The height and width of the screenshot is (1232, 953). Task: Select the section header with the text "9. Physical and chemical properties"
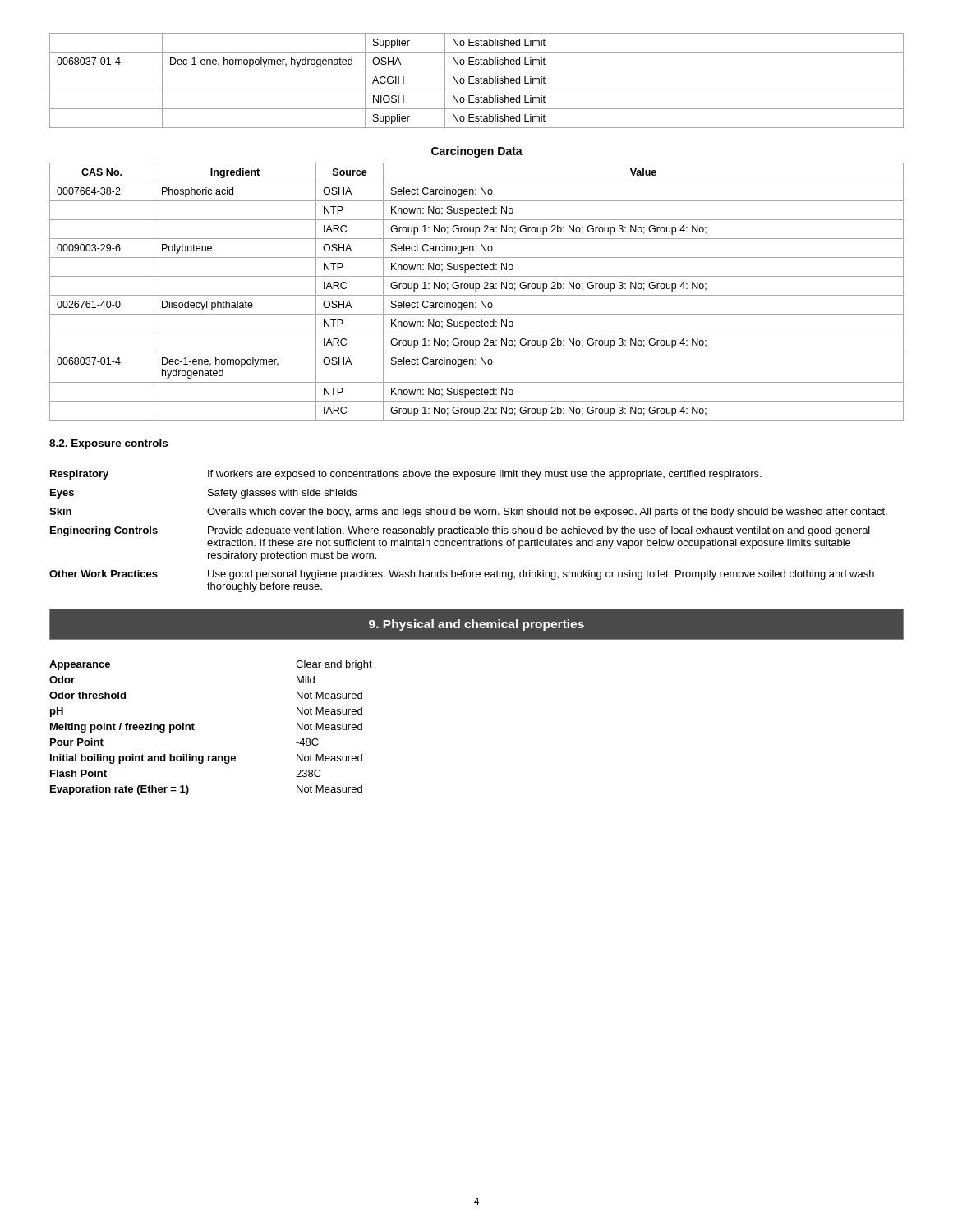coord(476,624)
